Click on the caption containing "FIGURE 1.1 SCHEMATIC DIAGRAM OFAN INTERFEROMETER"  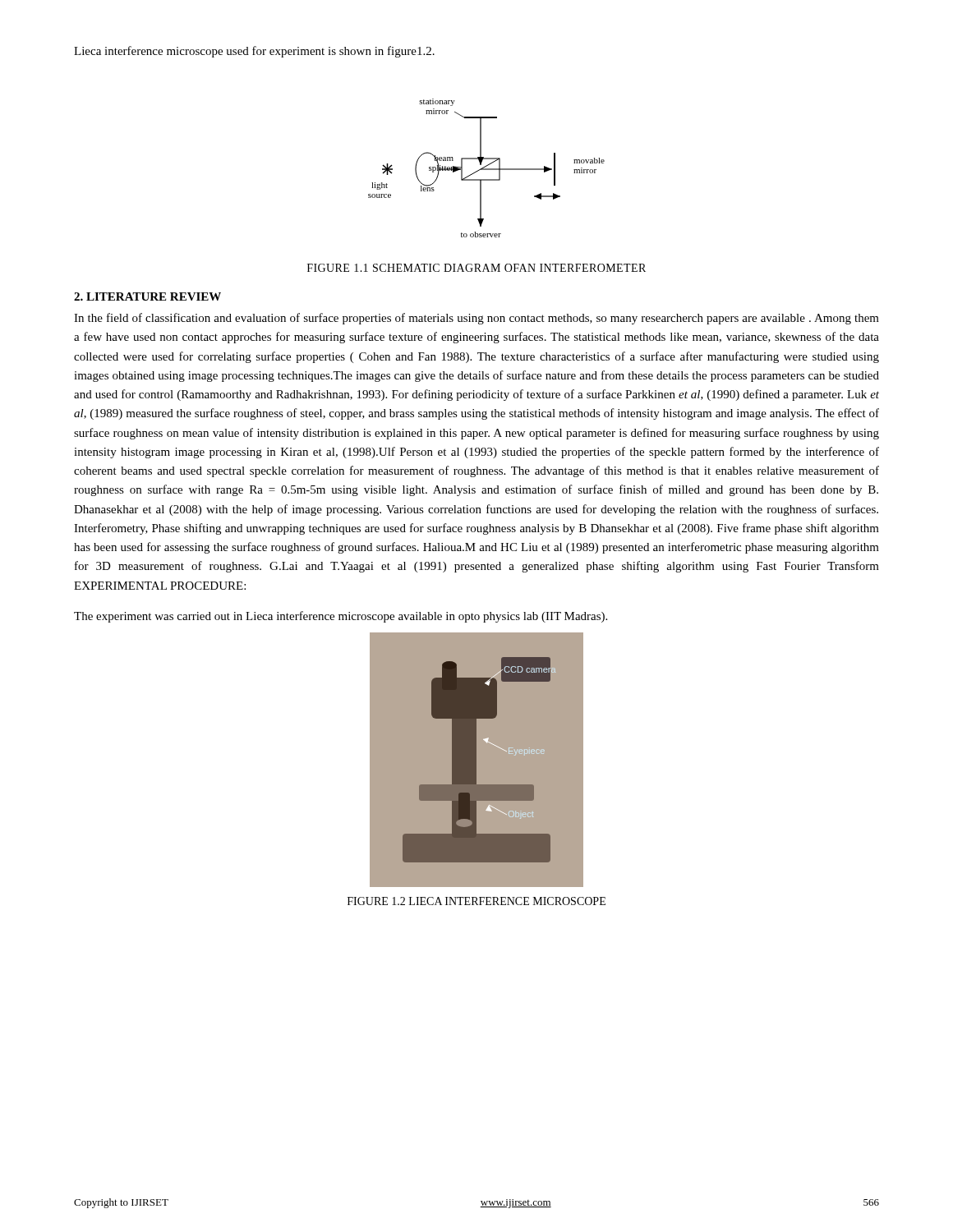[476, 268]
